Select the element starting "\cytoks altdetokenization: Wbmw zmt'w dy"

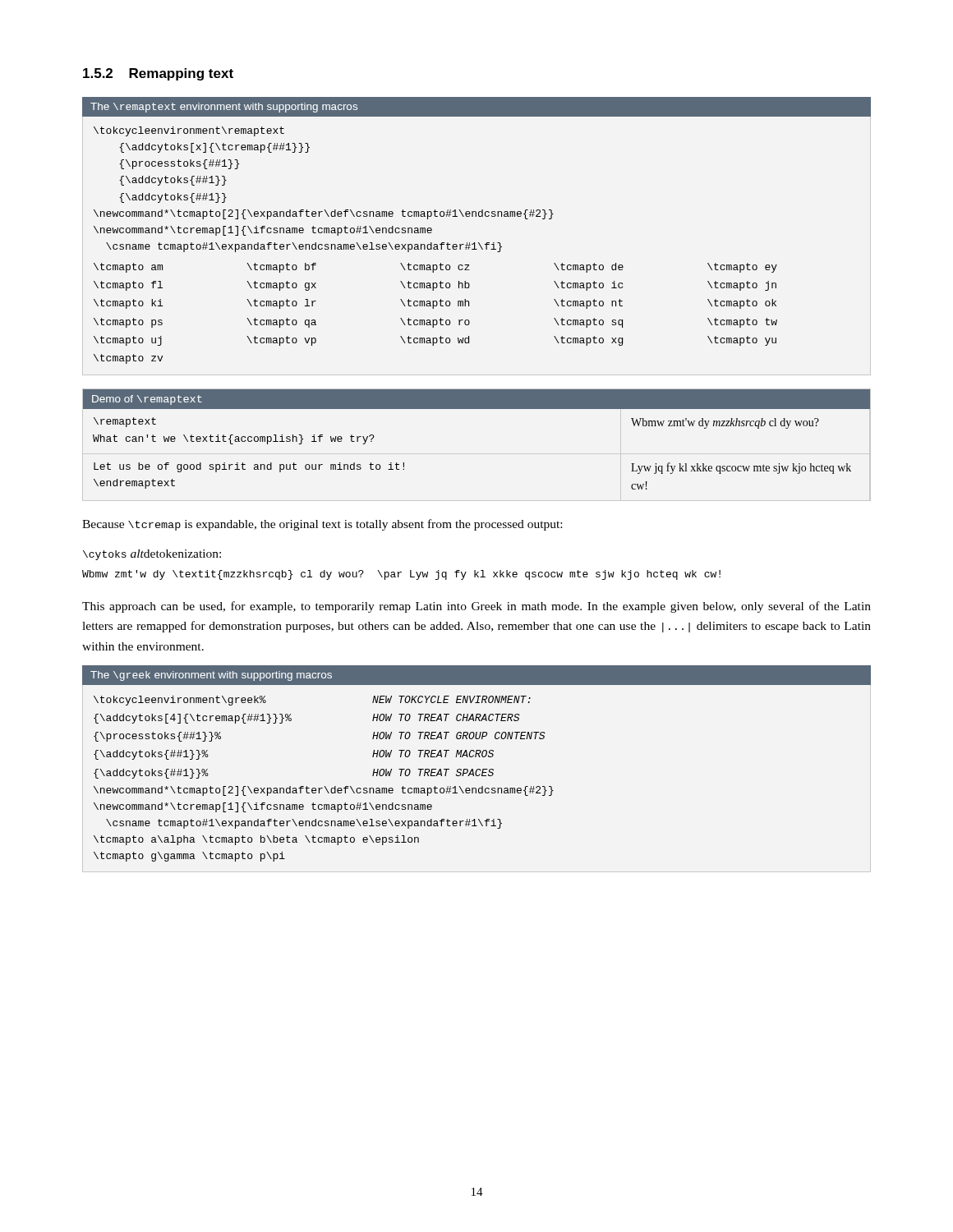(x=476, y=564)
